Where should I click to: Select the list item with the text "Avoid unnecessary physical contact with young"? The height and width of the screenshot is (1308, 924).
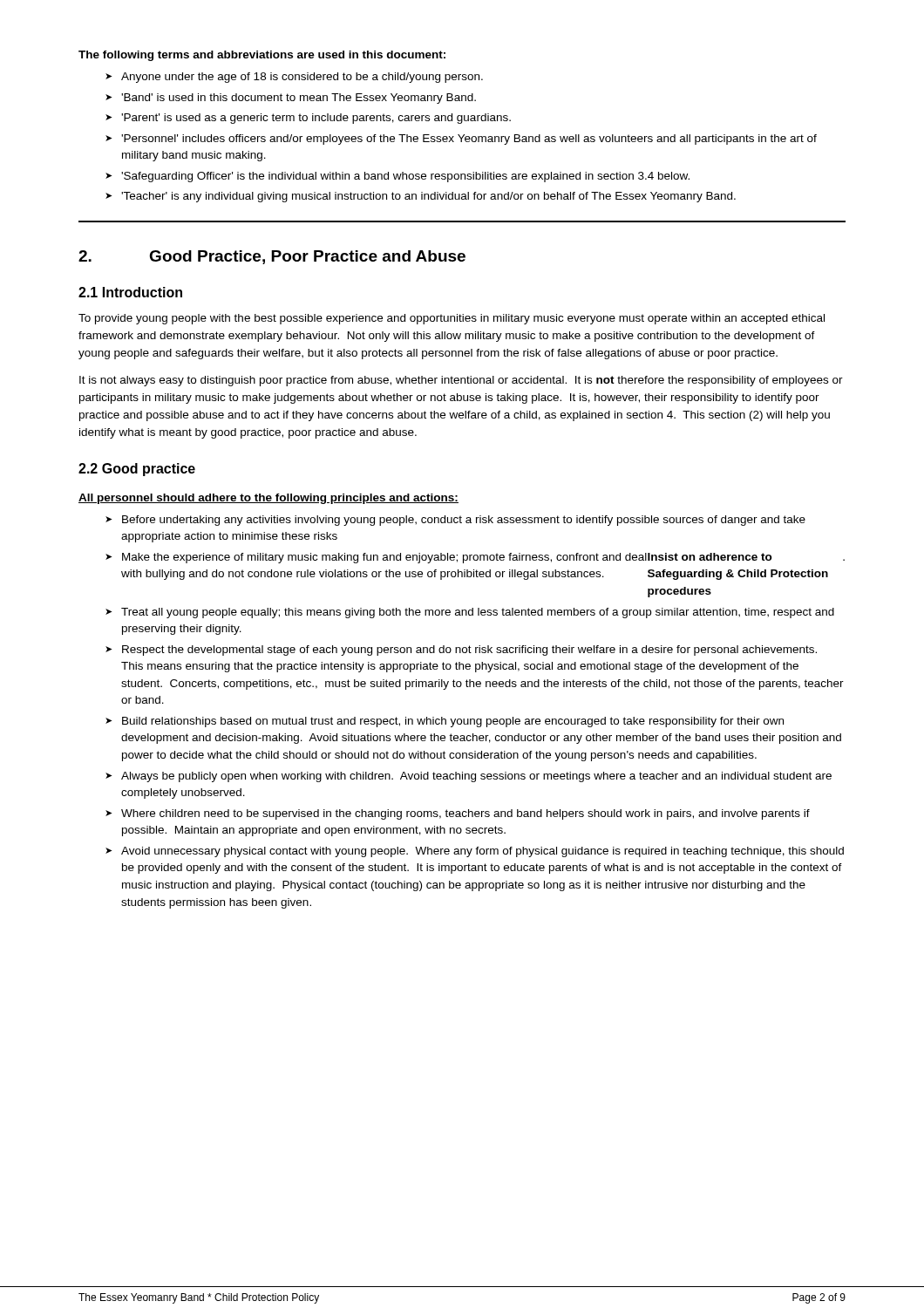point(483,876)
